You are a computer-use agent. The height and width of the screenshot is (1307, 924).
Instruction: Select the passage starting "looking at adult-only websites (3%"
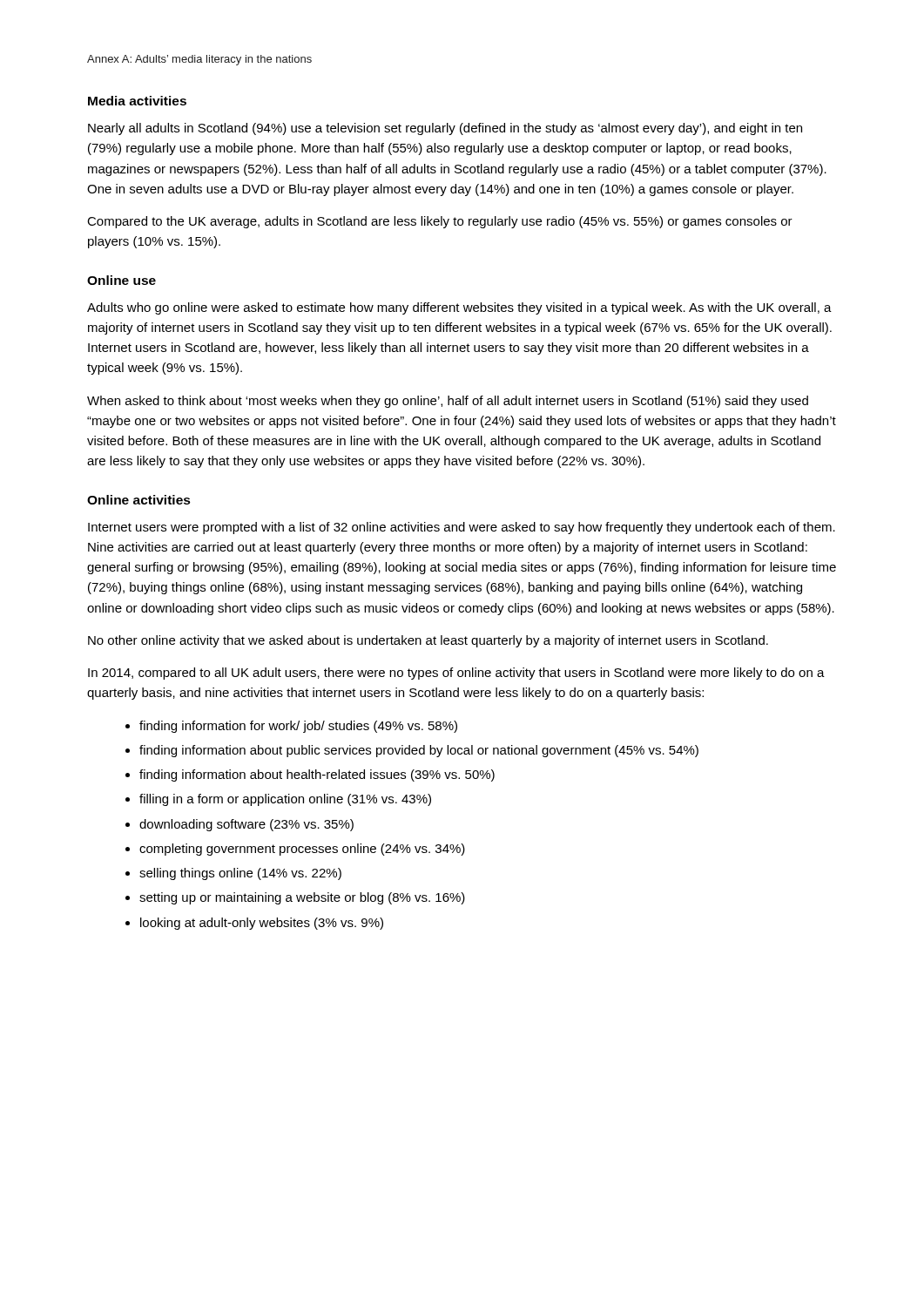tap(262, 922)
